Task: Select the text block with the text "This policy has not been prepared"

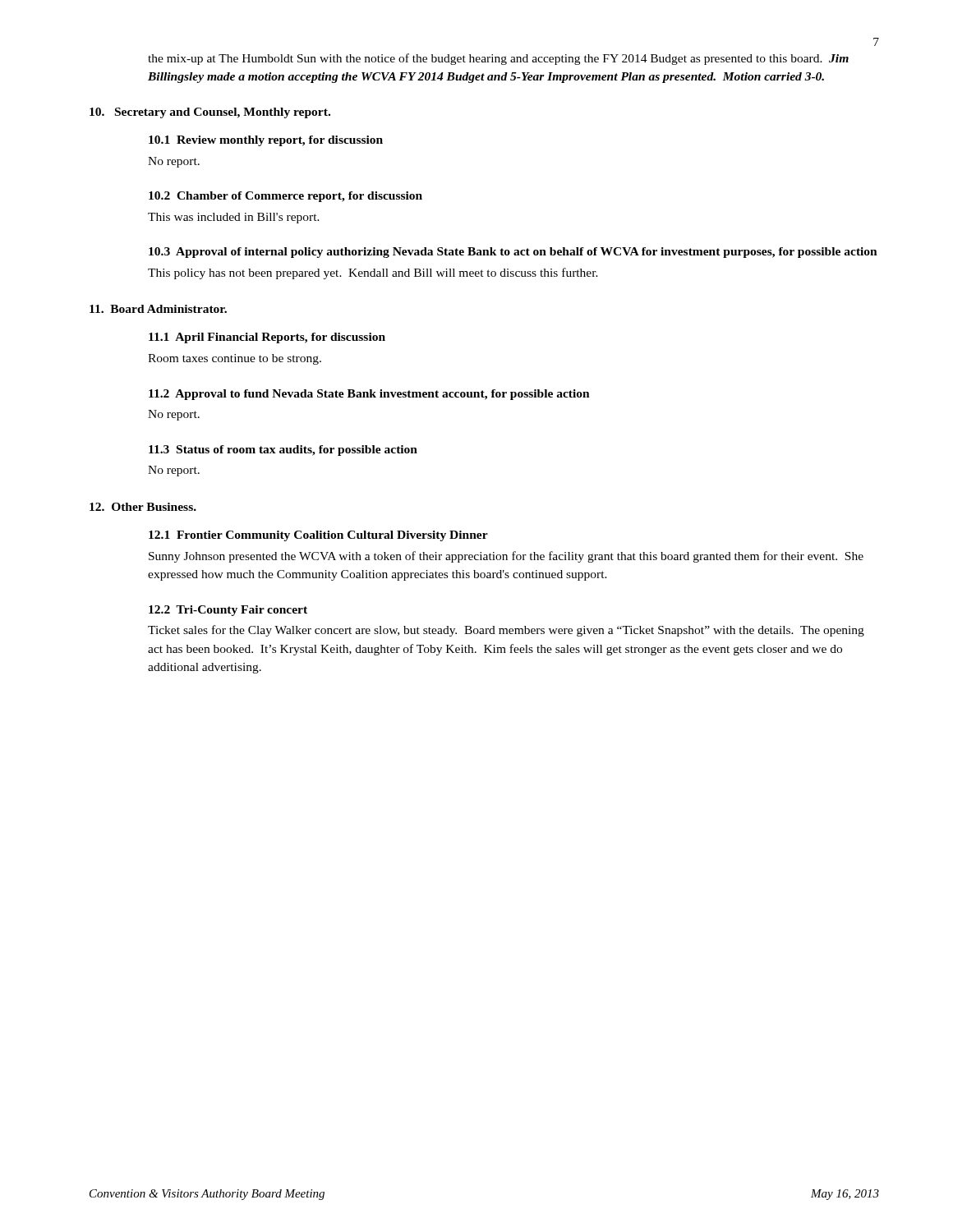Action: (x=373, y=272)
